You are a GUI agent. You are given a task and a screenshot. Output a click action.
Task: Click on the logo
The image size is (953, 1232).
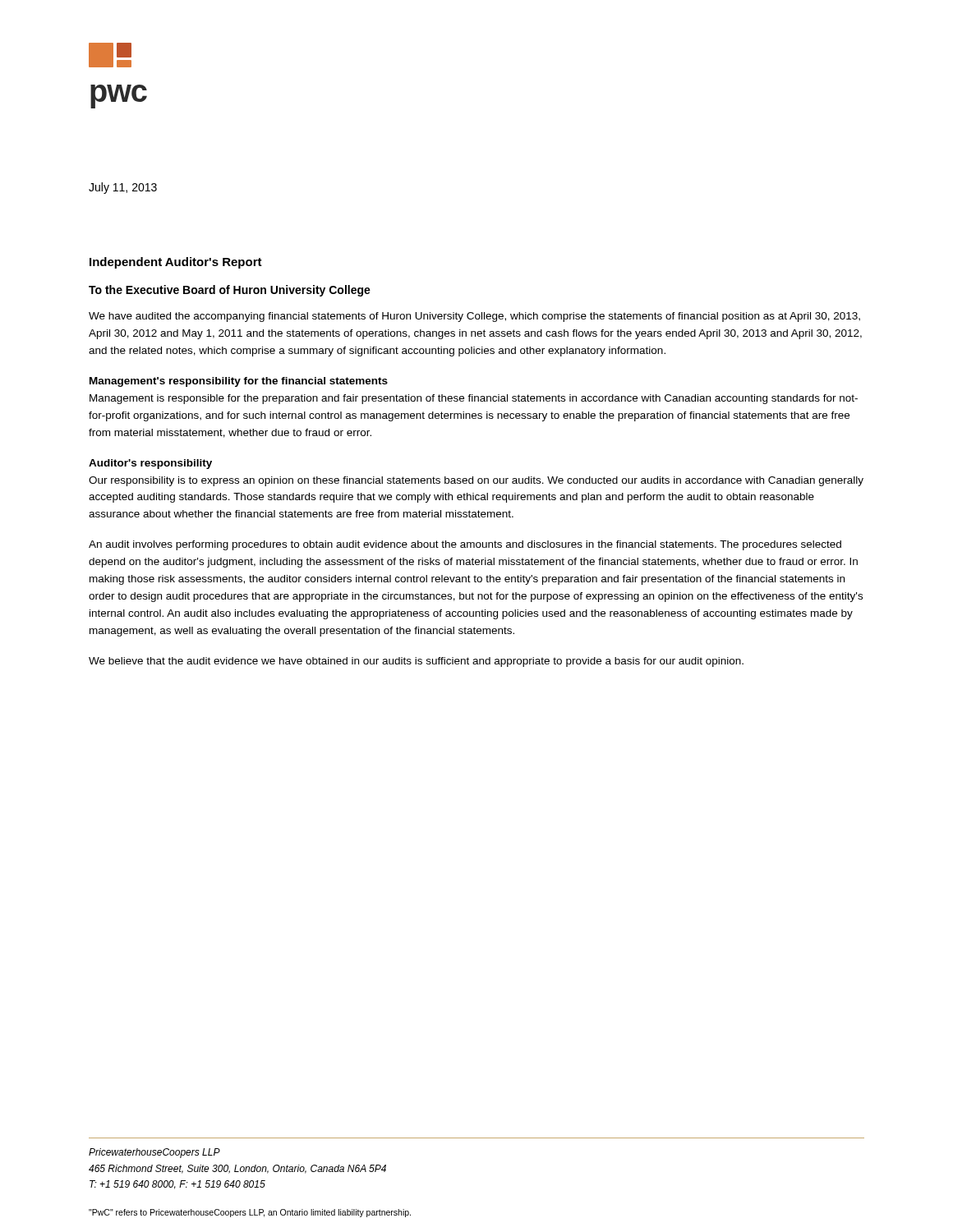pos(128,79)
